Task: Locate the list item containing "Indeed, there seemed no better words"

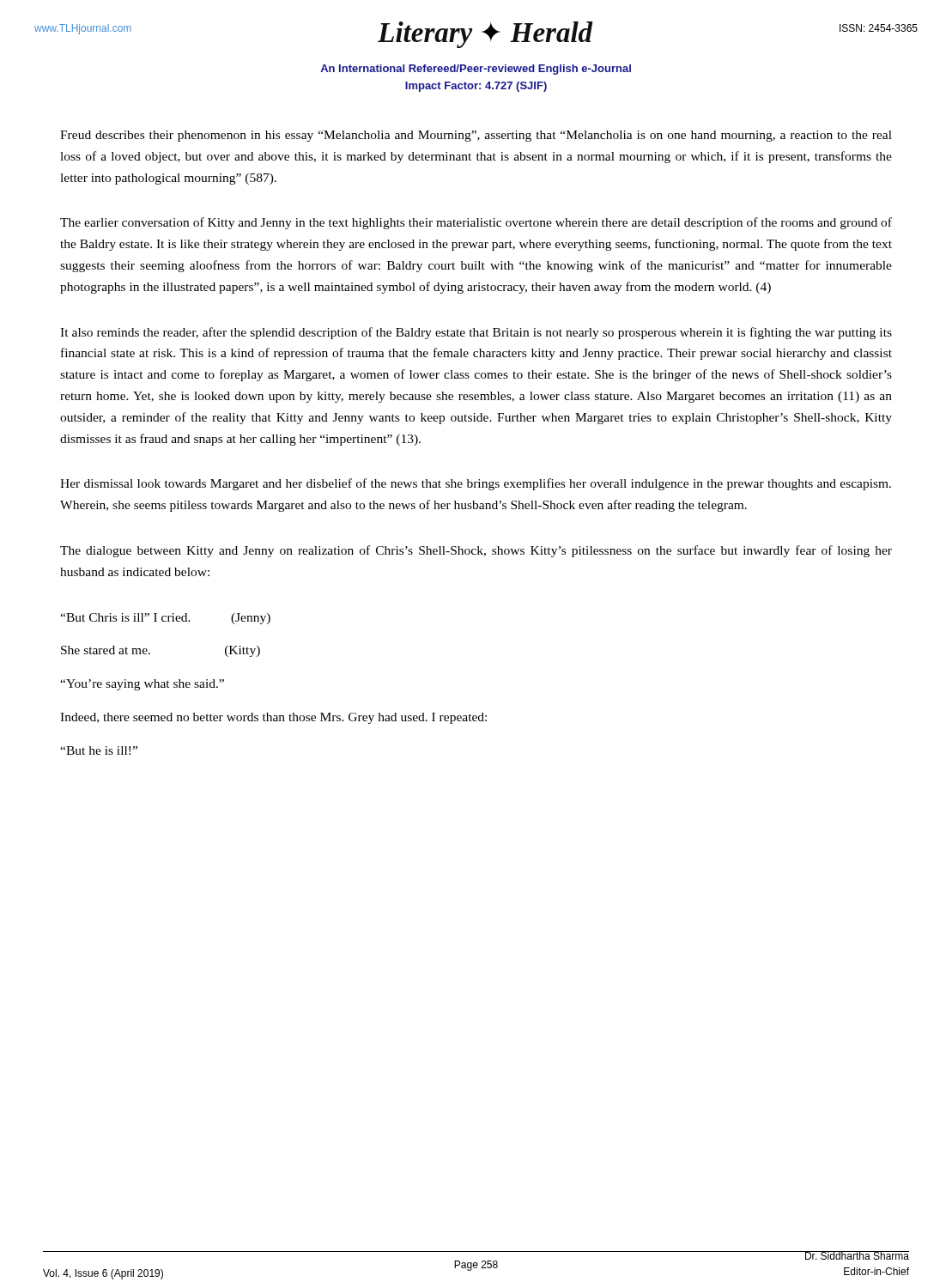Action: click(x=274, y=717)
